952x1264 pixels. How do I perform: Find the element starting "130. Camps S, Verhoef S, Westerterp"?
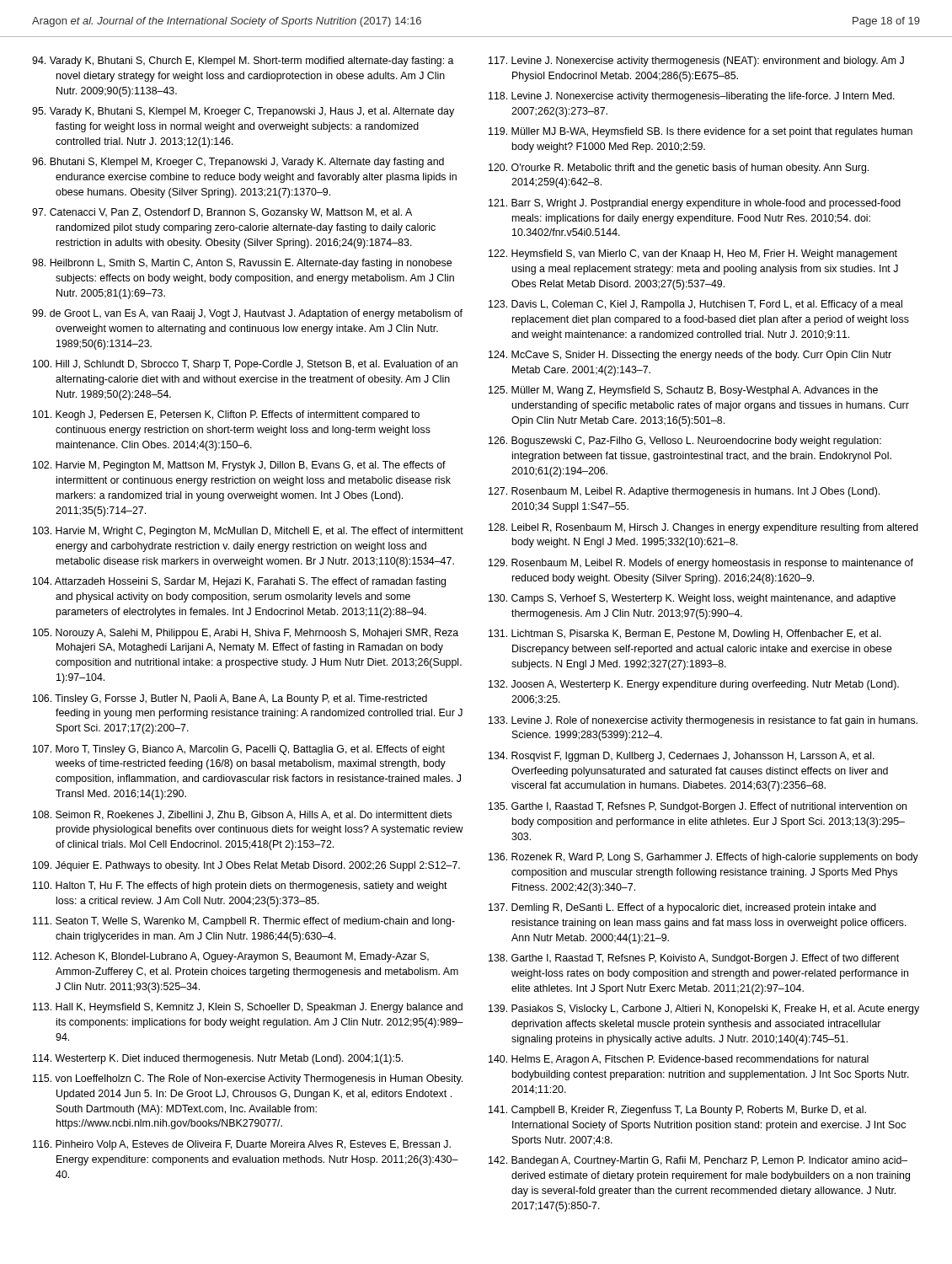[x=692, y=606]
